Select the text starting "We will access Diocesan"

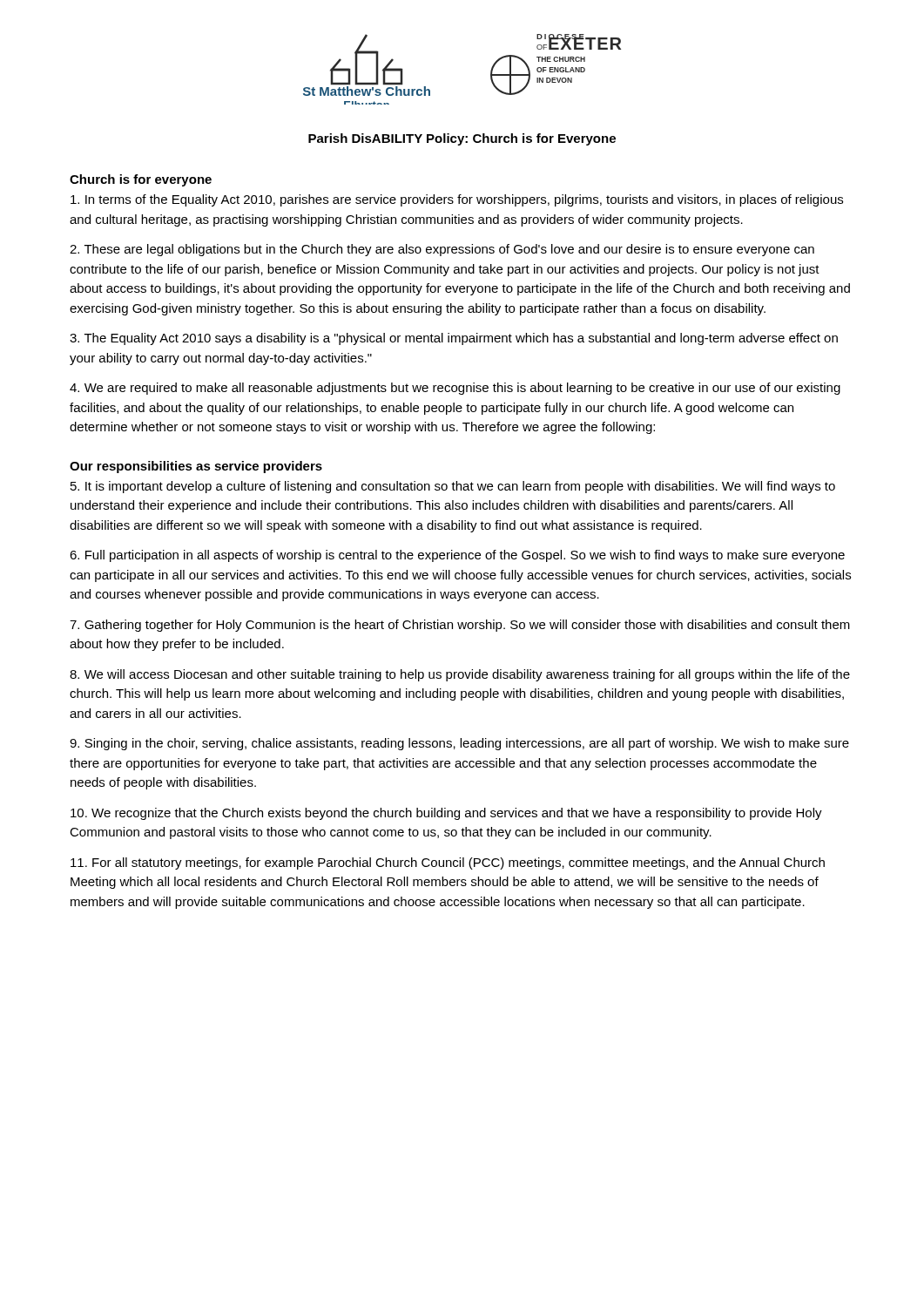[460, 693]
